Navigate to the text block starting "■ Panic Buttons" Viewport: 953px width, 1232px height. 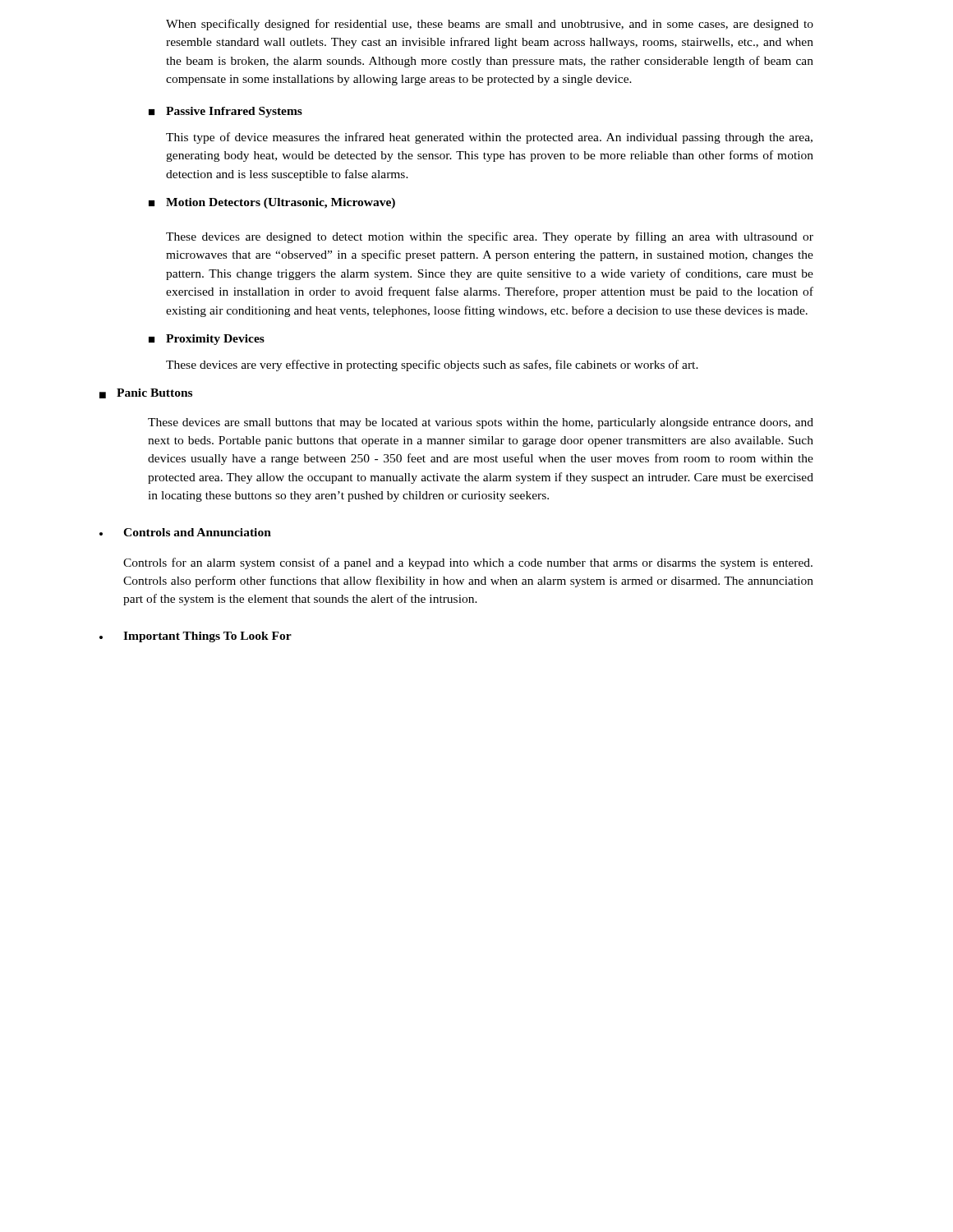(x=456, y=444)
